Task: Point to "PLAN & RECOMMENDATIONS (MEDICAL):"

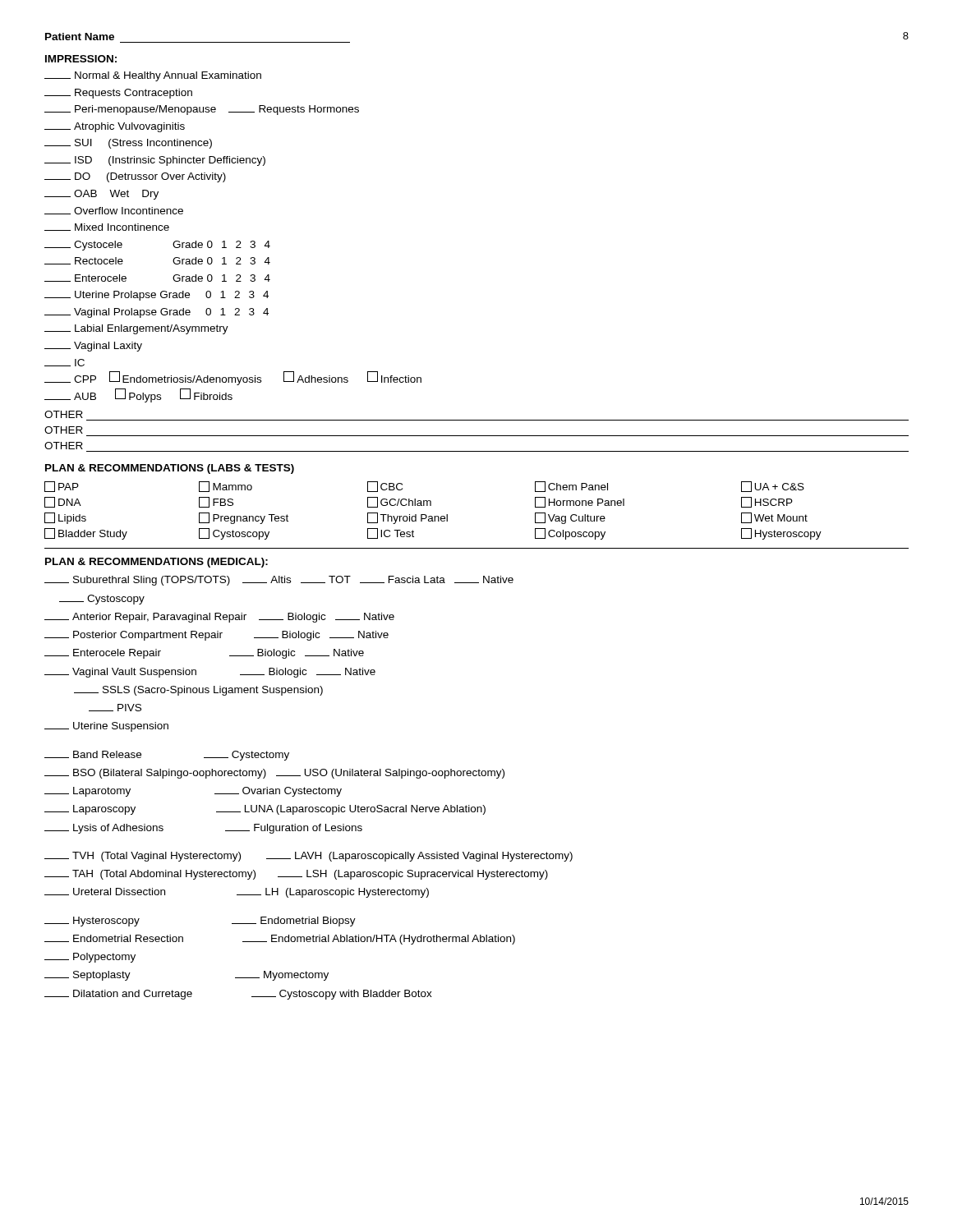Action: [x=156, y=562]
